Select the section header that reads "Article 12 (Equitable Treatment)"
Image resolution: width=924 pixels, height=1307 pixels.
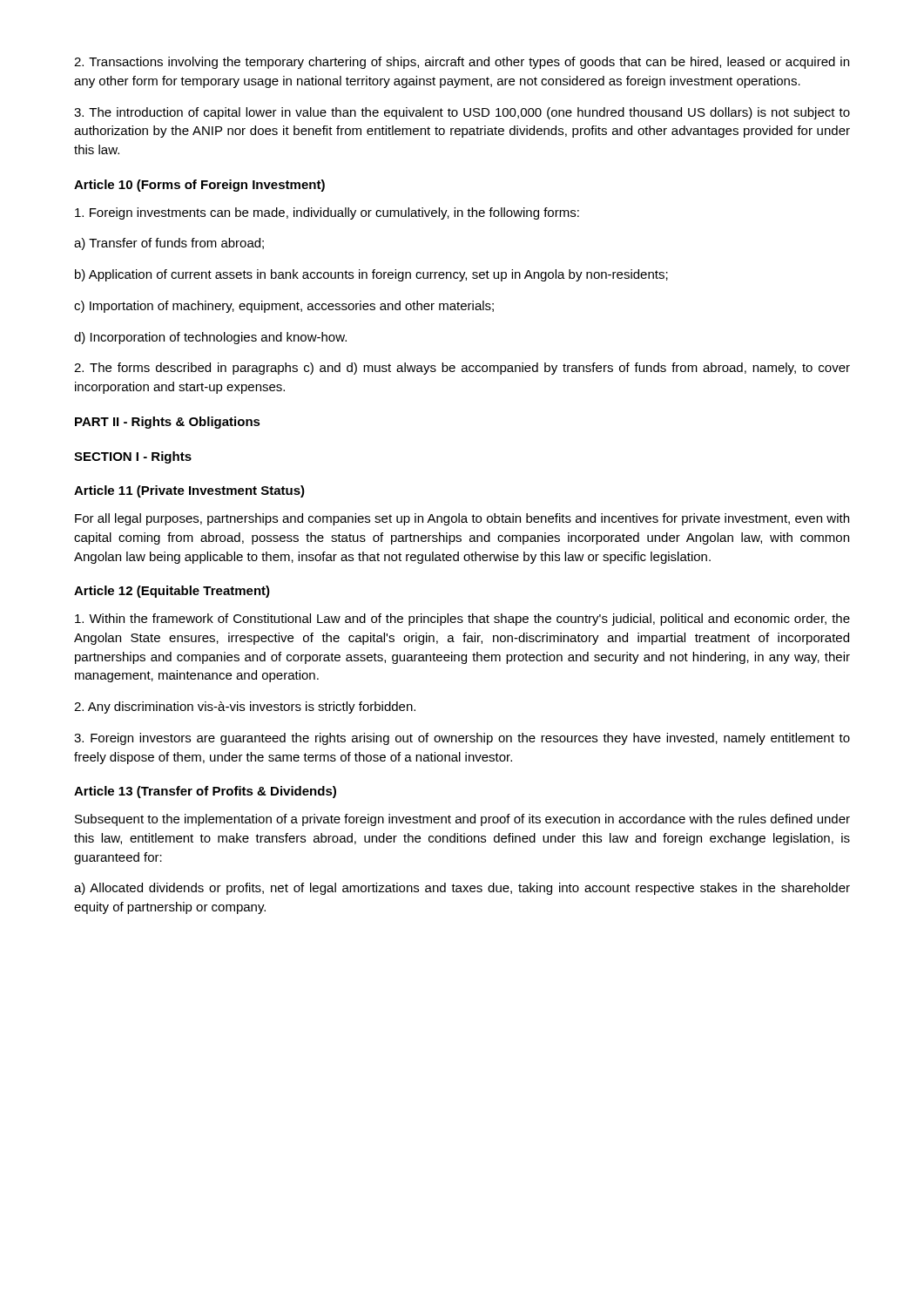(x=172, y=591)
